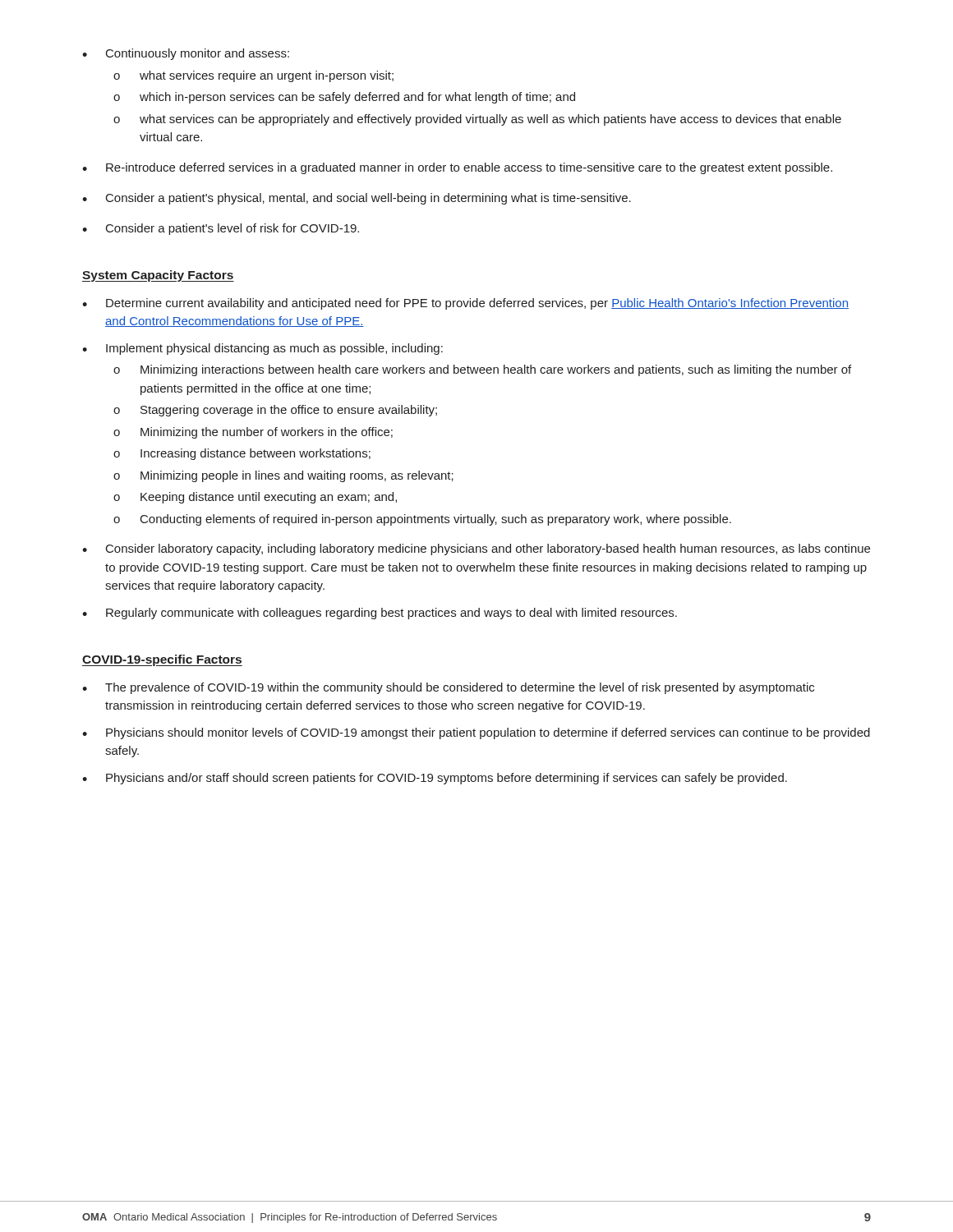Click the passage that begins "• Consider a patient's physical, mental,"
Viewport: 953px width, 1232px height.
476,200
